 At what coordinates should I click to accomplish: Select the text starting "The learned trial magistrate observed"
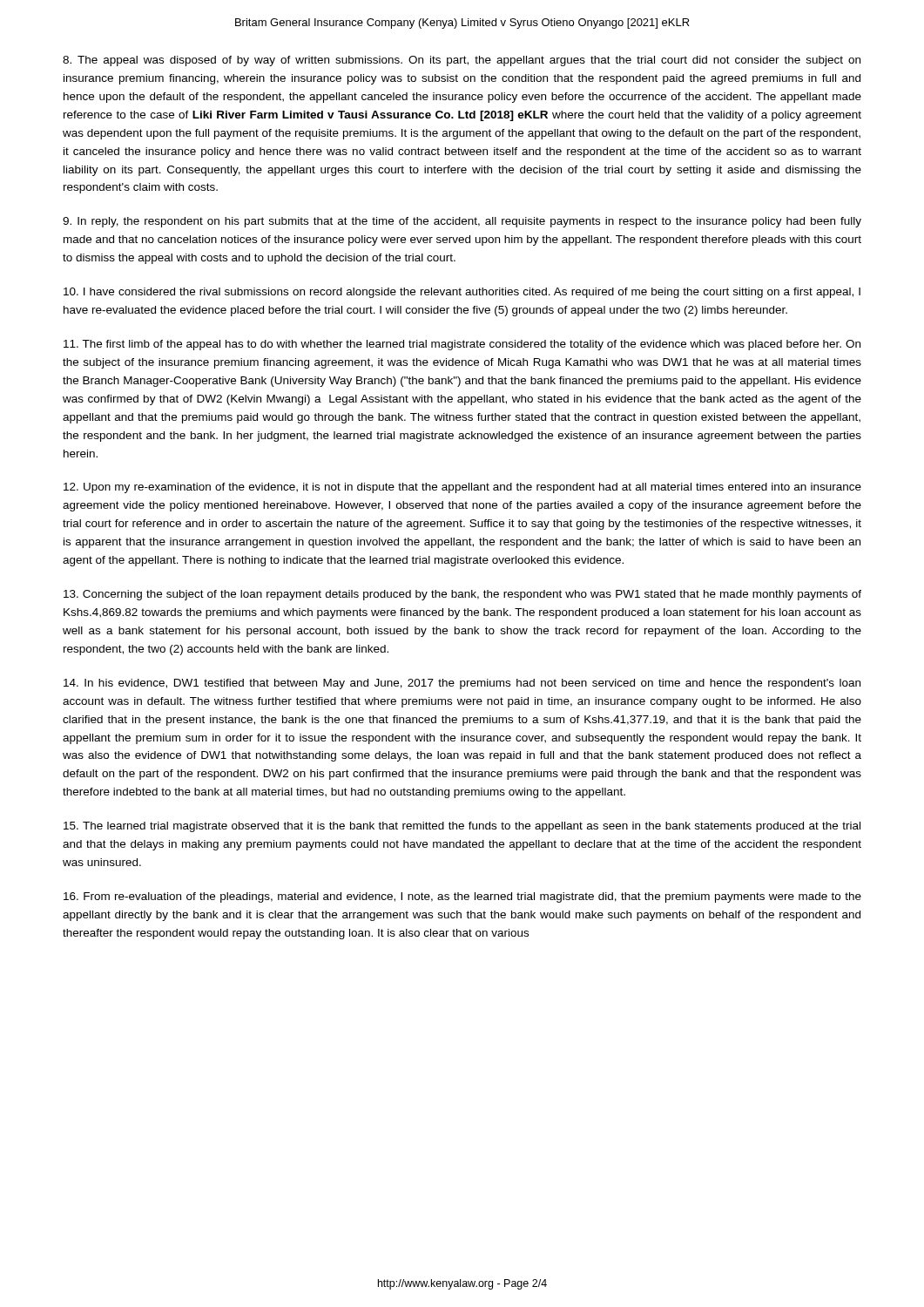click(462, 844)
